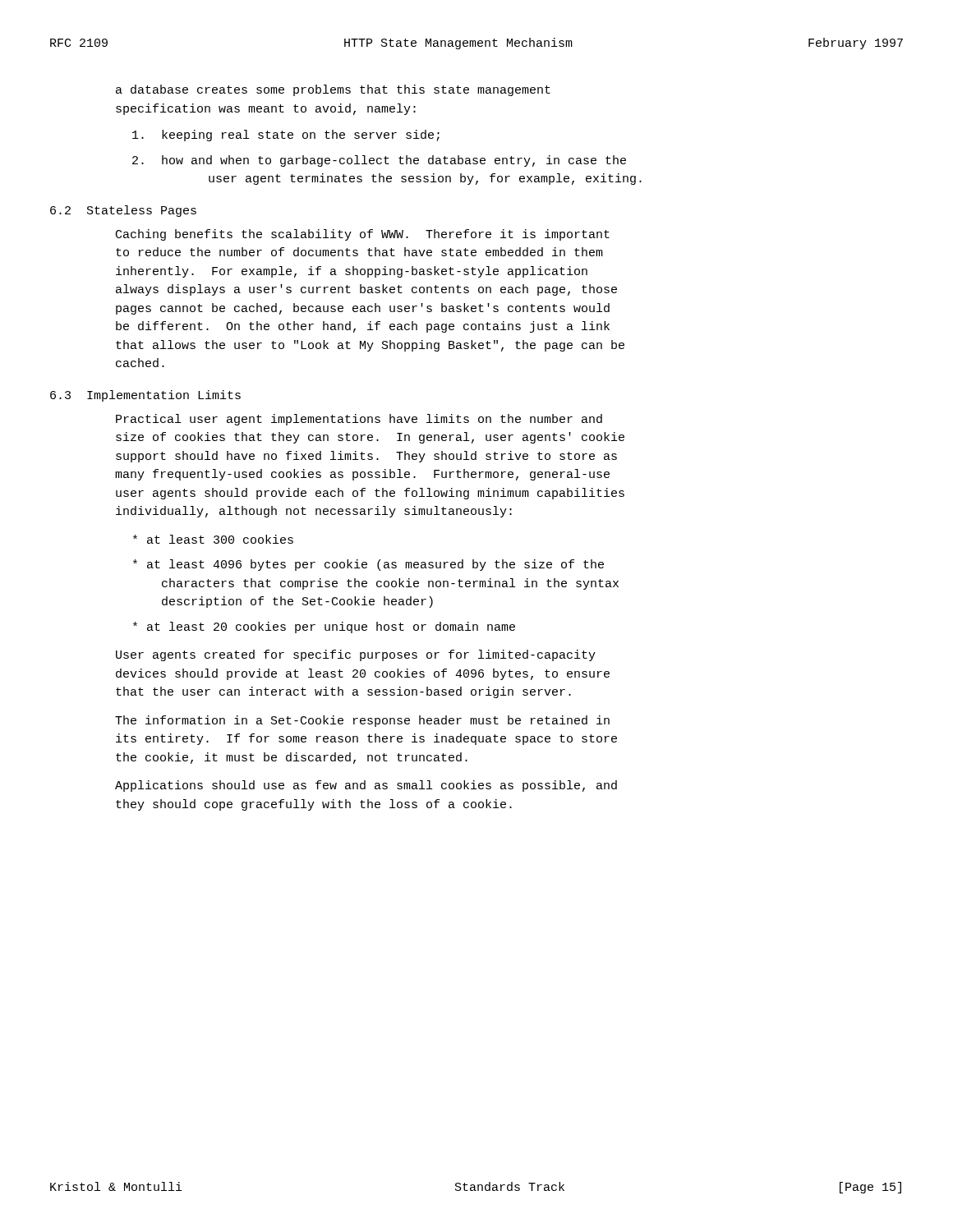Screen dimensions: 1232x953
Task: Find the block on this page that starts "Applications should use as few and"
Action: click(366, 796)
